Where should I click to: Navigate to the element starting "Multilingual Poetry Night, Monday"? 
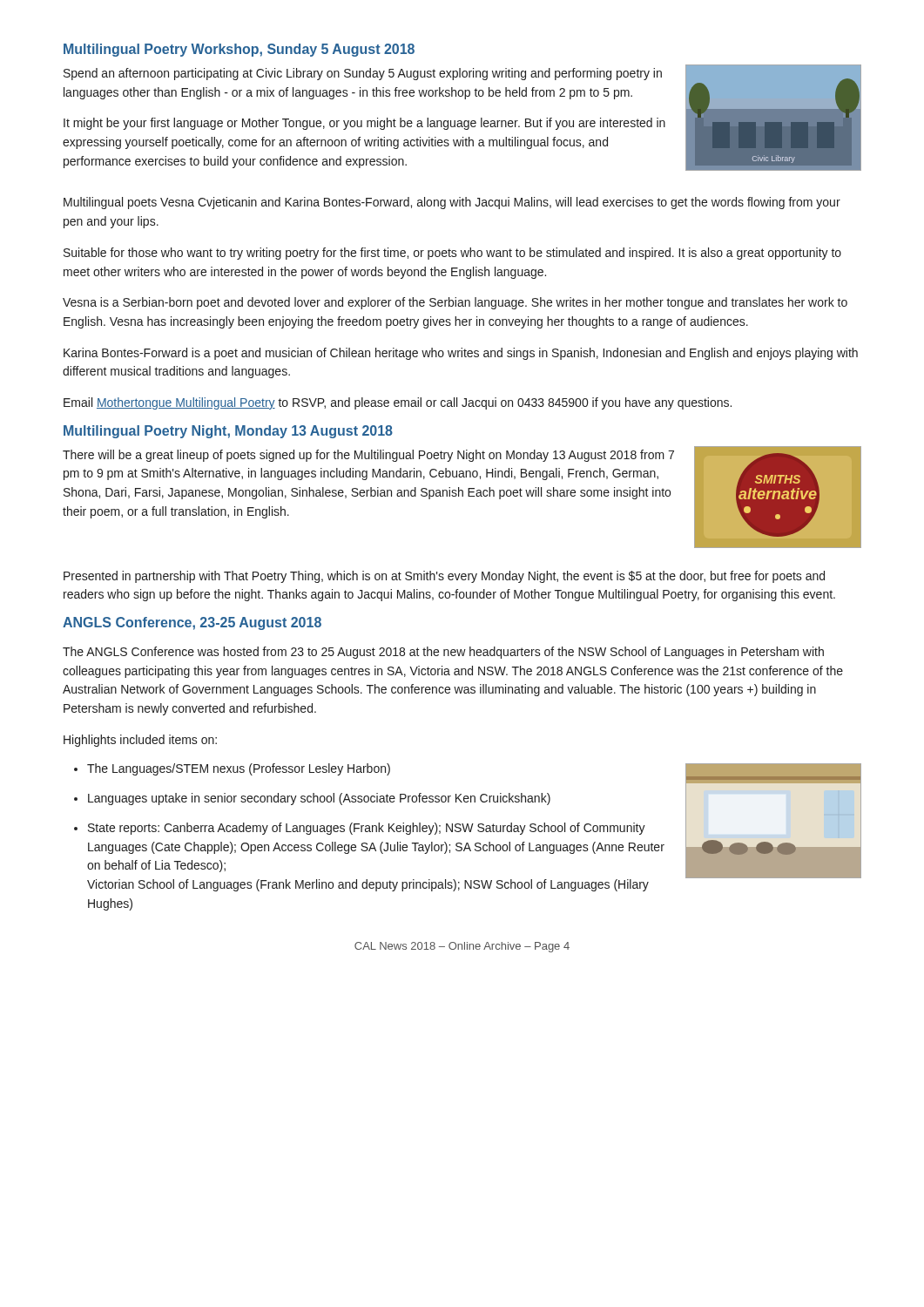pos(228,432)
